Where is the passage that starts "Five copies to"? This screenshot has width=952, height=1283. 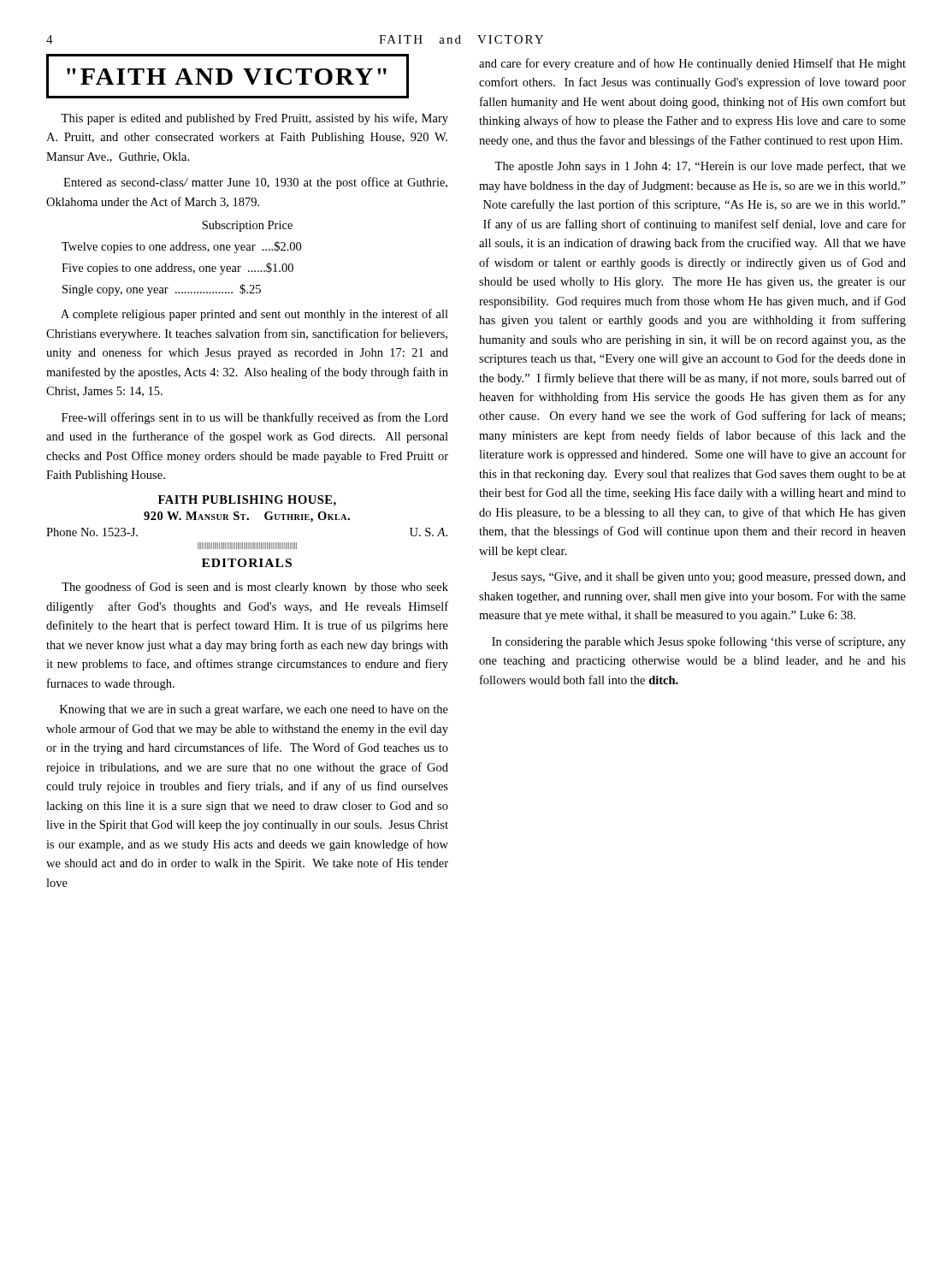[x=178, y=268]
